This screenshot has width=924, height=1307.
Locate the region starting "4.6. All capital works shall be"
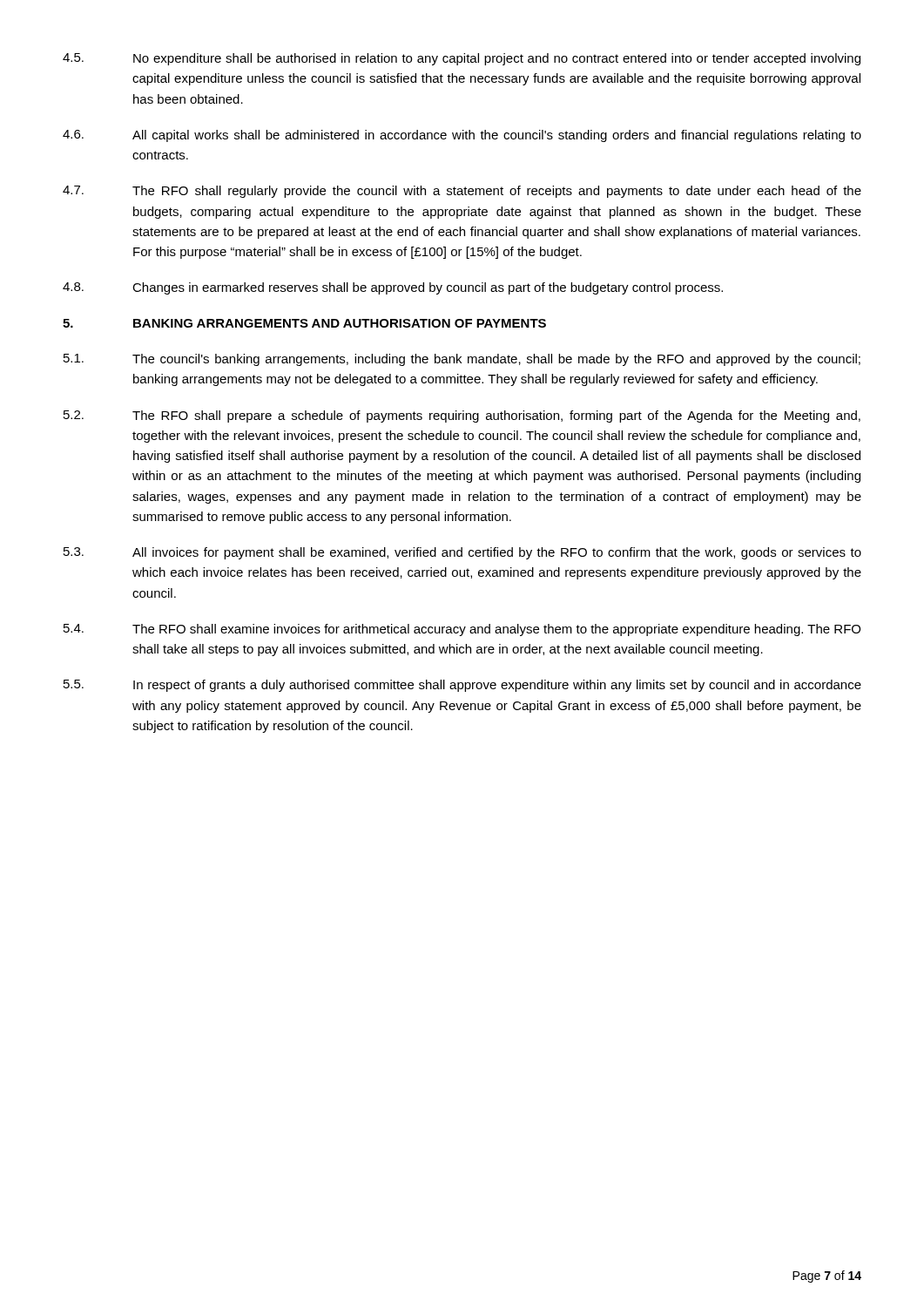(x=462, y=145)
